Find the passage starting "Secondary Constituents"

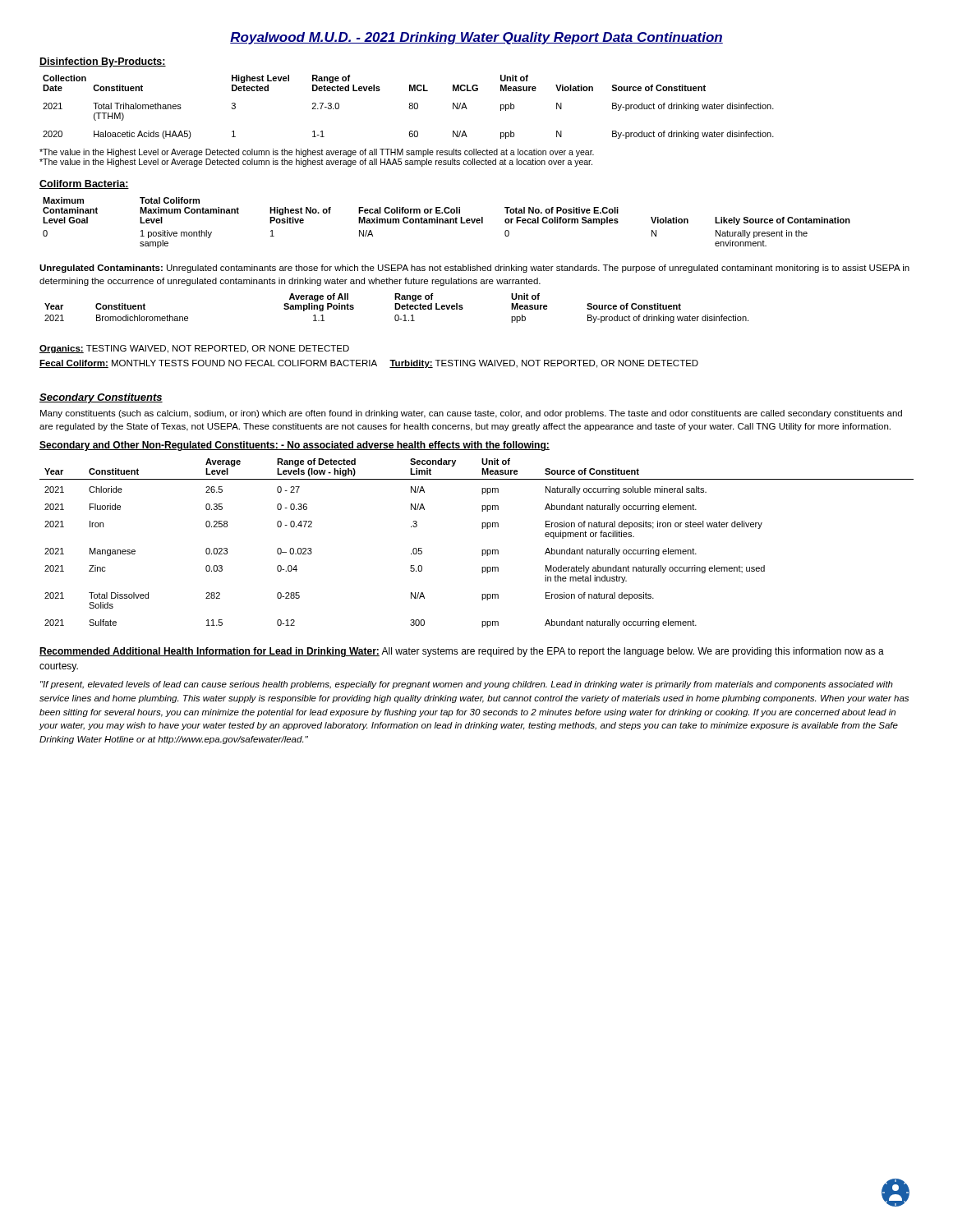click(x=101, y=397)
